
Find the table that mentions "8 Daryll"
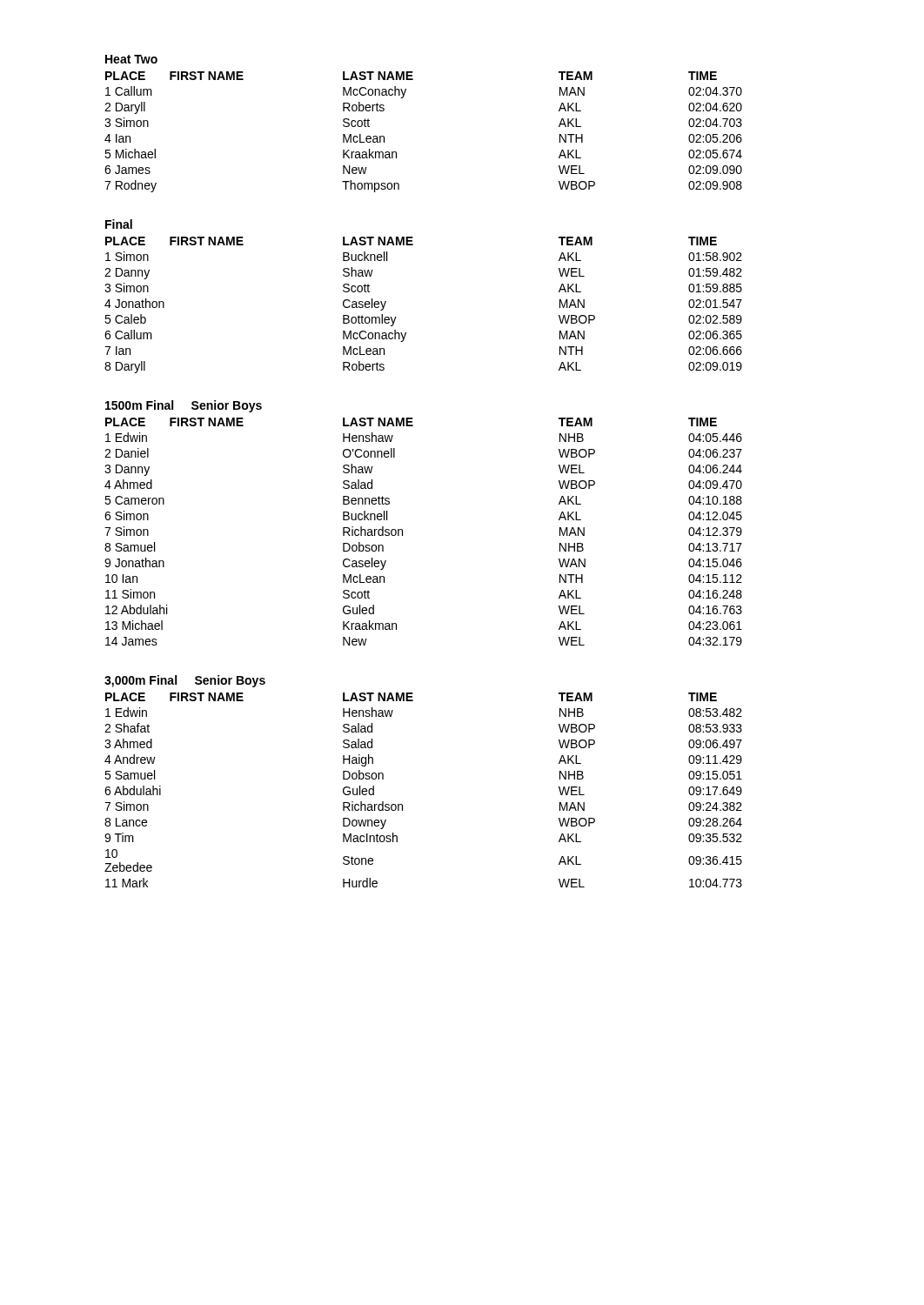[461, 304]
